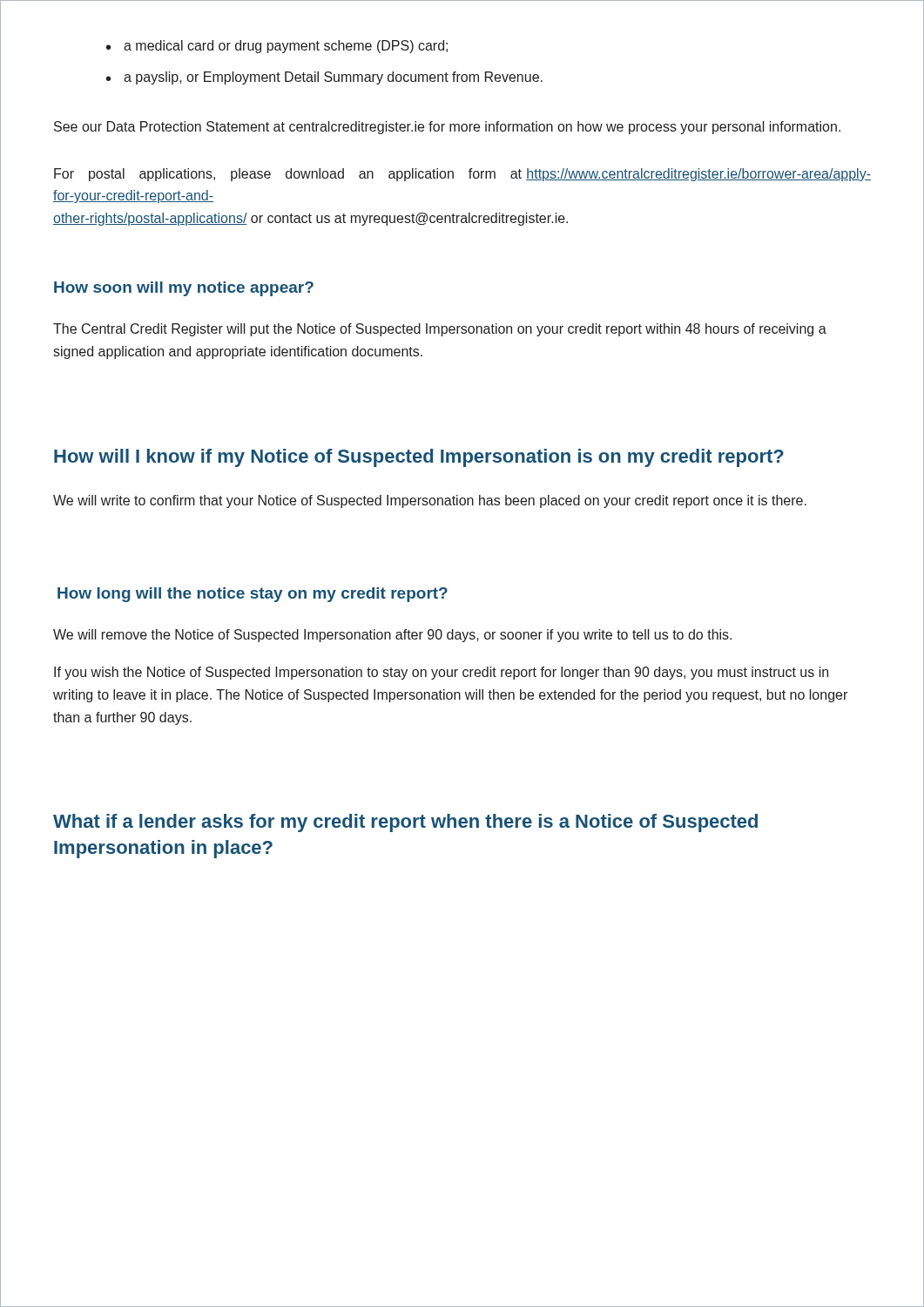The width and height of the screenshot is (924, 1307).
Task: Select the text block with the text "We will write to confirm that your Notice"
Action: 430,501
